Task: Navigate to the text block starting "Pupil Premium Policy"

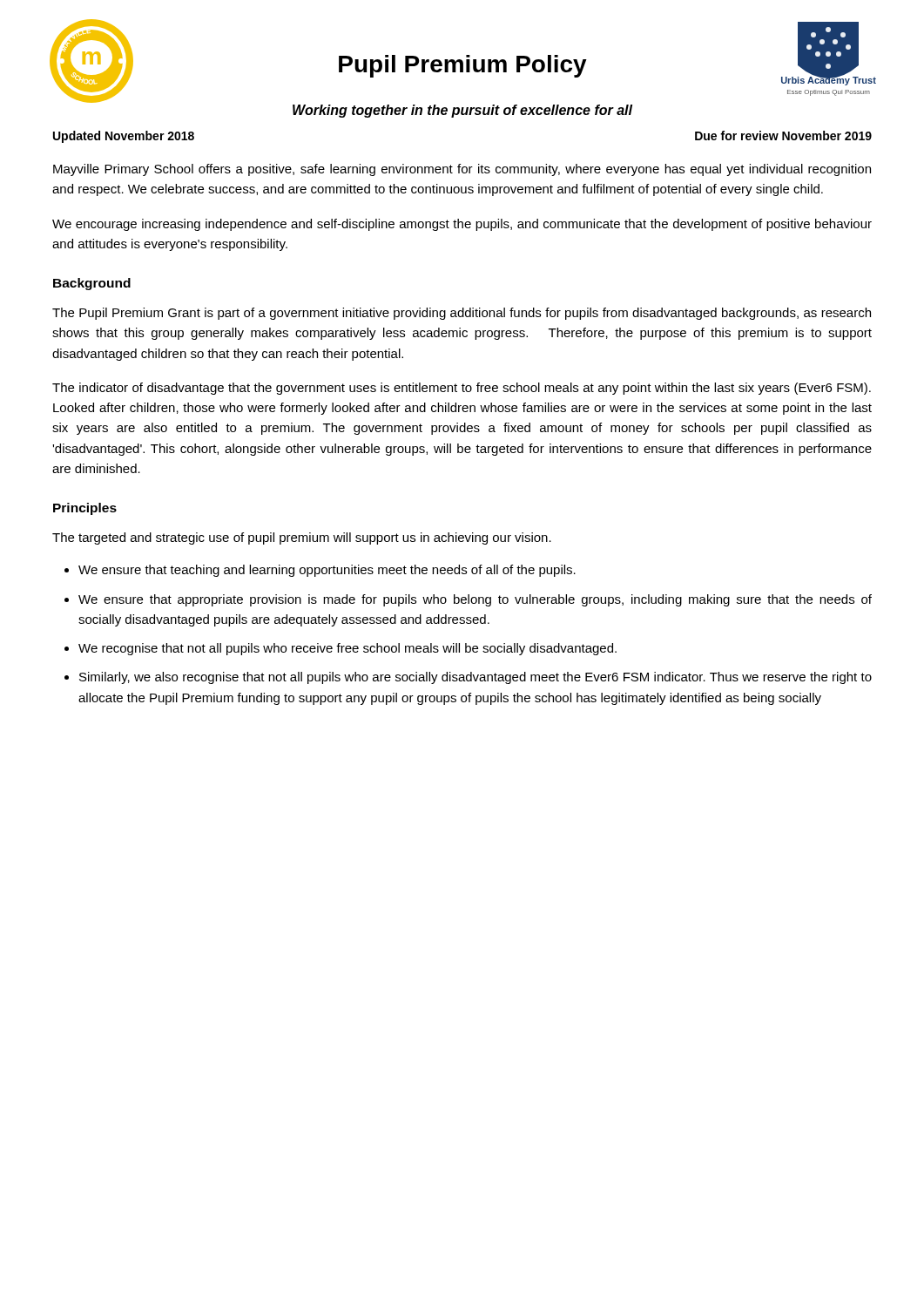Action: 462,51
